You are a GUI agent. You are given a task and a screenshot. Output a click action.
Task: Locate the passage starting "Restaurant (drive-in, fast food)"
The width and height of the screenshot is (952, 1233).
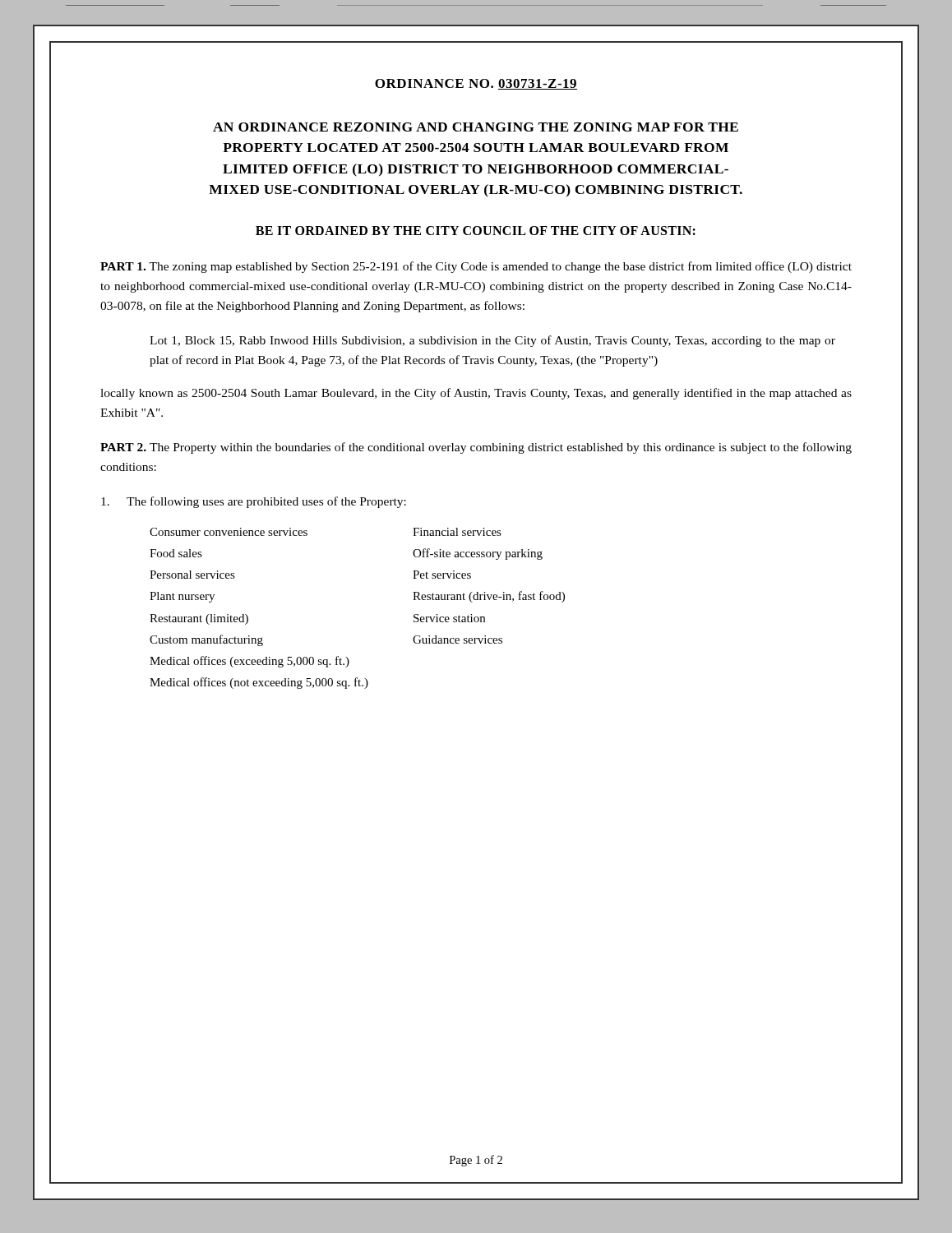coord(489,596)
